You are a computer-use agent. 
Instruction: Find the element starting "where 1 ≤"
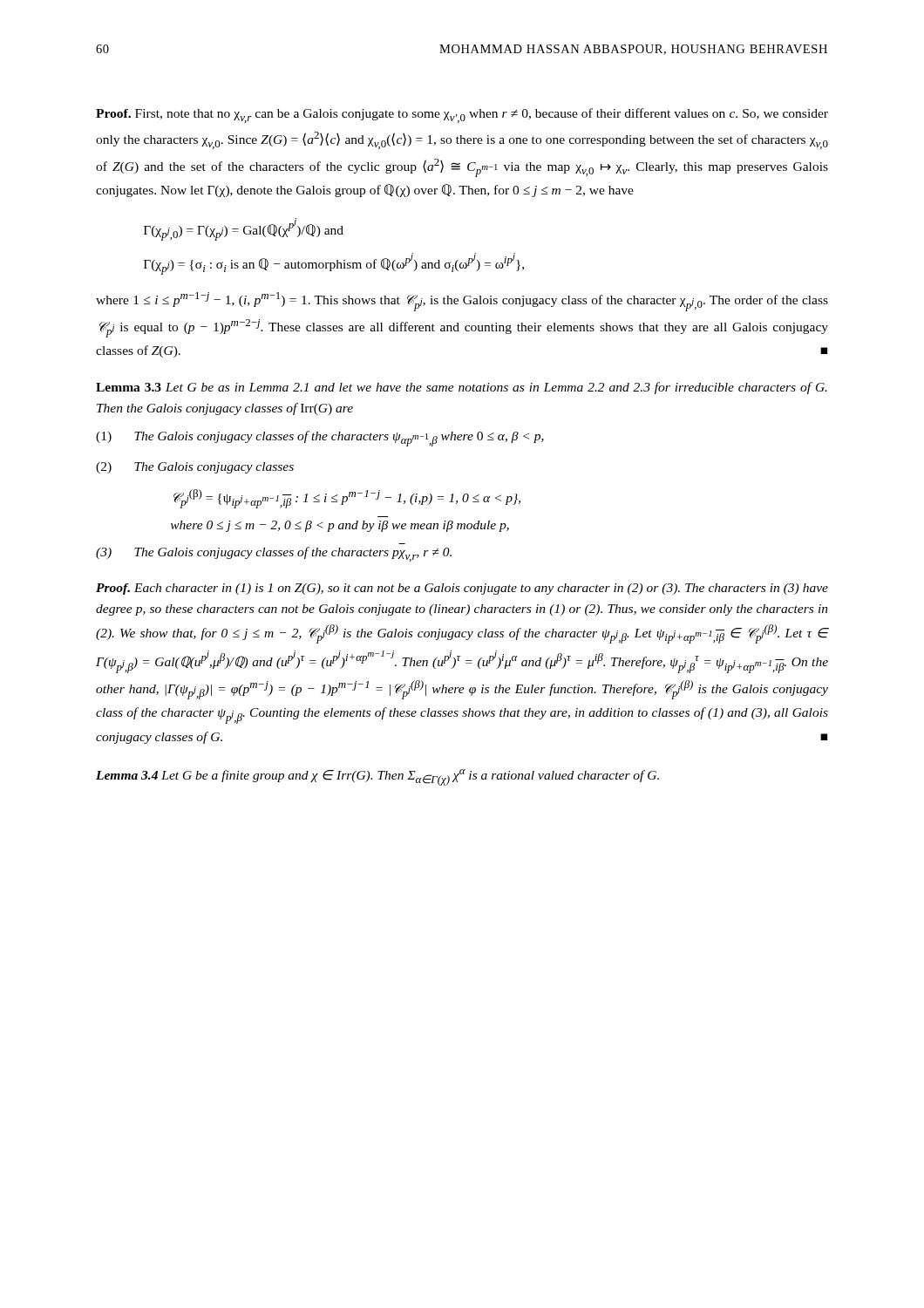(x=462, y=324)
